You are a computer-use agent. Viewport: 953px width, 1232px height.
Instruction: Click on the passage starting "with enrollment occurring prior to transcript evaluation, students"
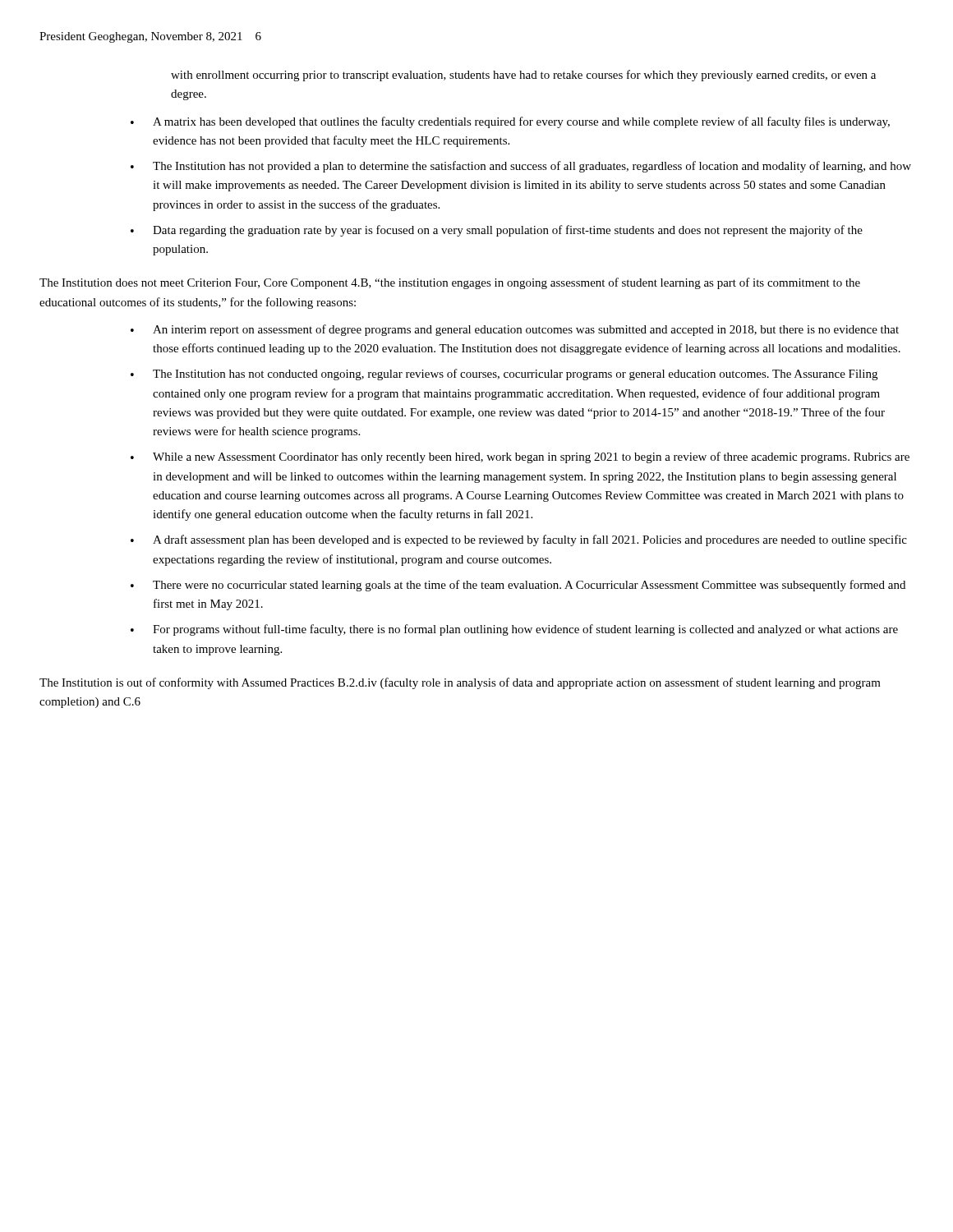click(x=524, y=84)
